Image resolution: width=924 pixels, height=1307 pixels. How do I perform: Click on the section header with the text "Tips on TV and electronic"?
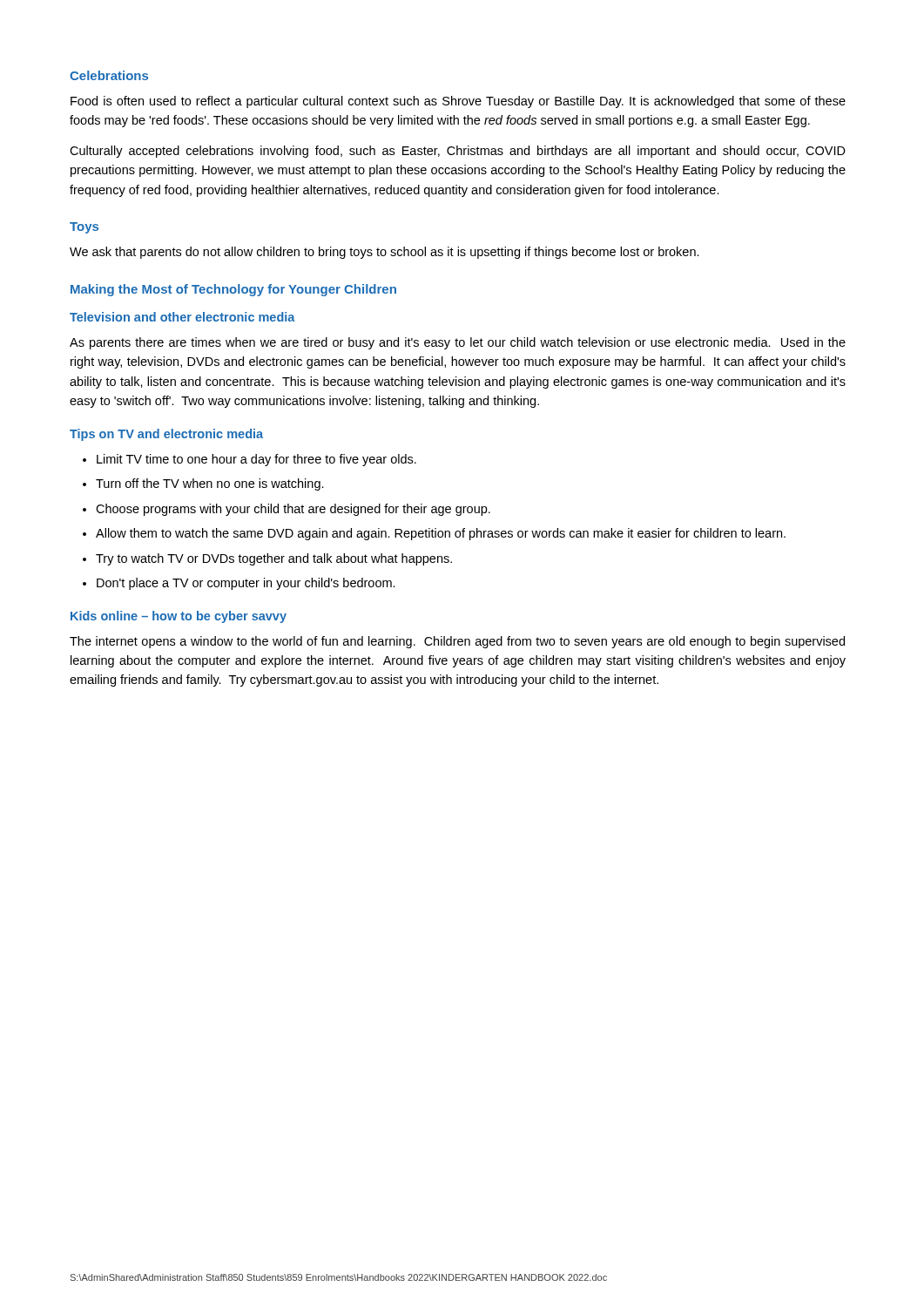click(x=166, y=434)
